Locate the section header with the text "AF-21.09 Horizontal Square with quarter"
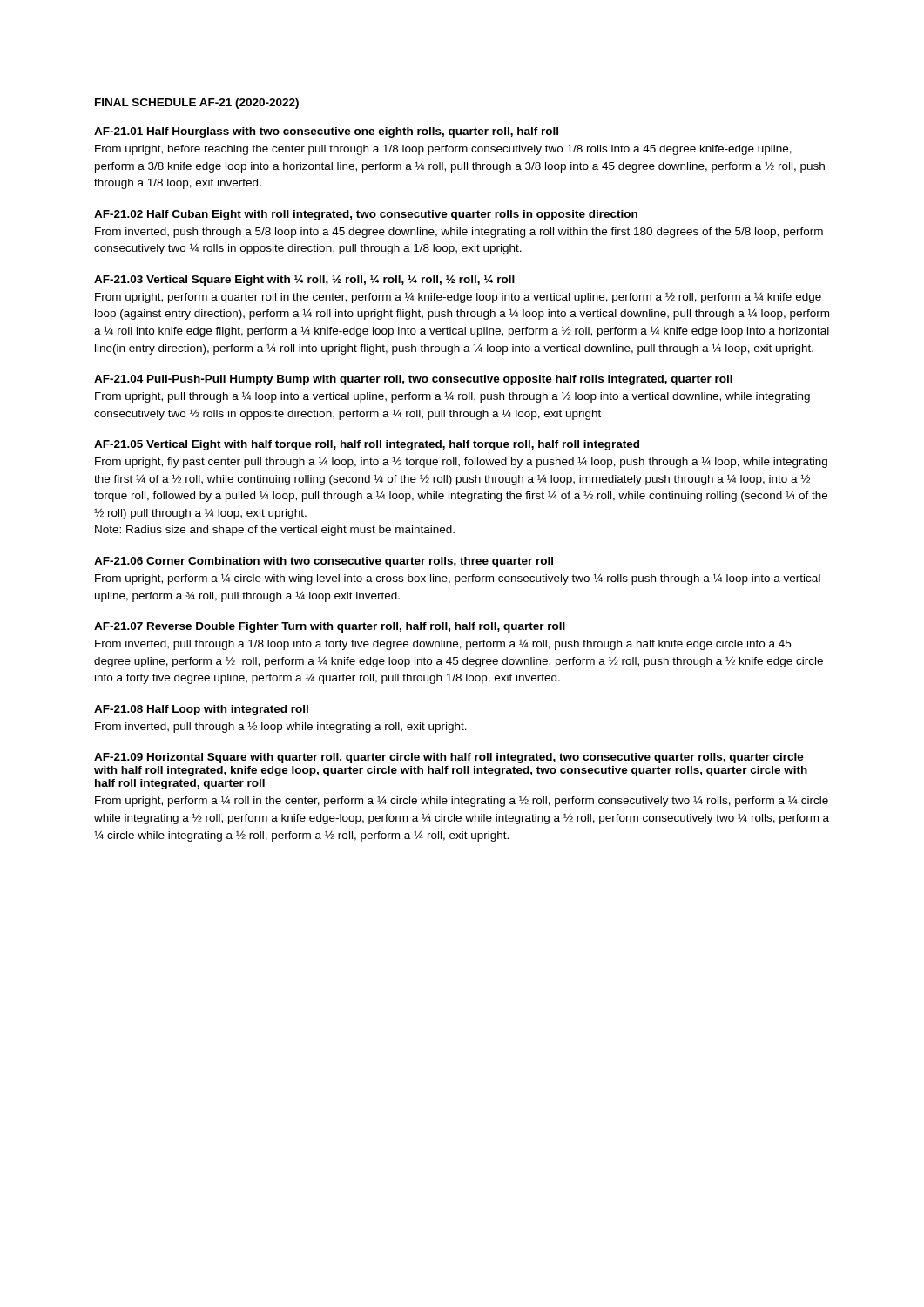Viewport: 924px width, 1307px height. click(x=451, y=770)
